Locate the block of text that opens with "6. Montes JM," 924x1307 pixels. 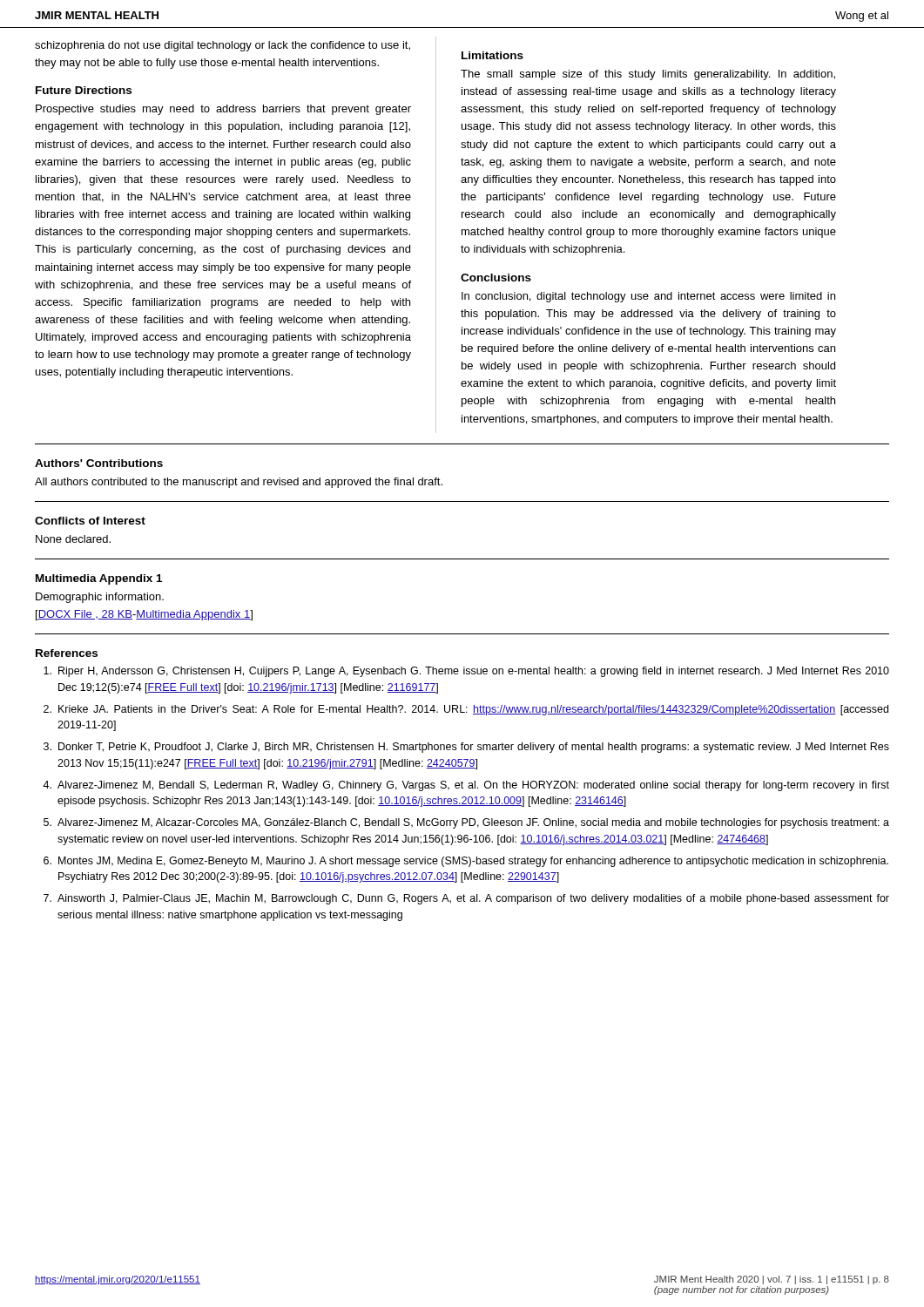tap(462, 869)
